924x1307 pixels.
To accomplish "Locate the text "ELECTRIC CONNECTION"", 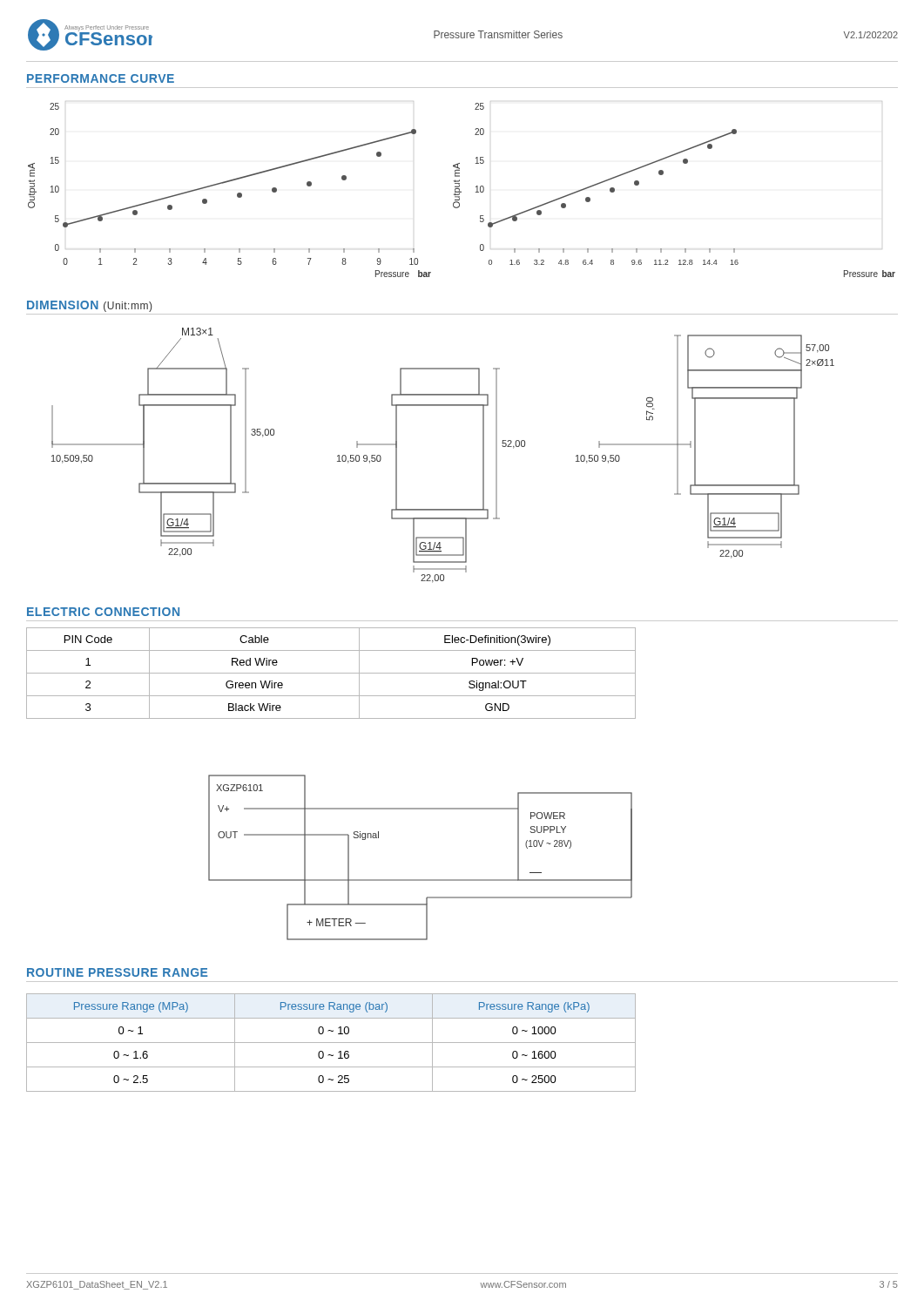I will [462, 613].
